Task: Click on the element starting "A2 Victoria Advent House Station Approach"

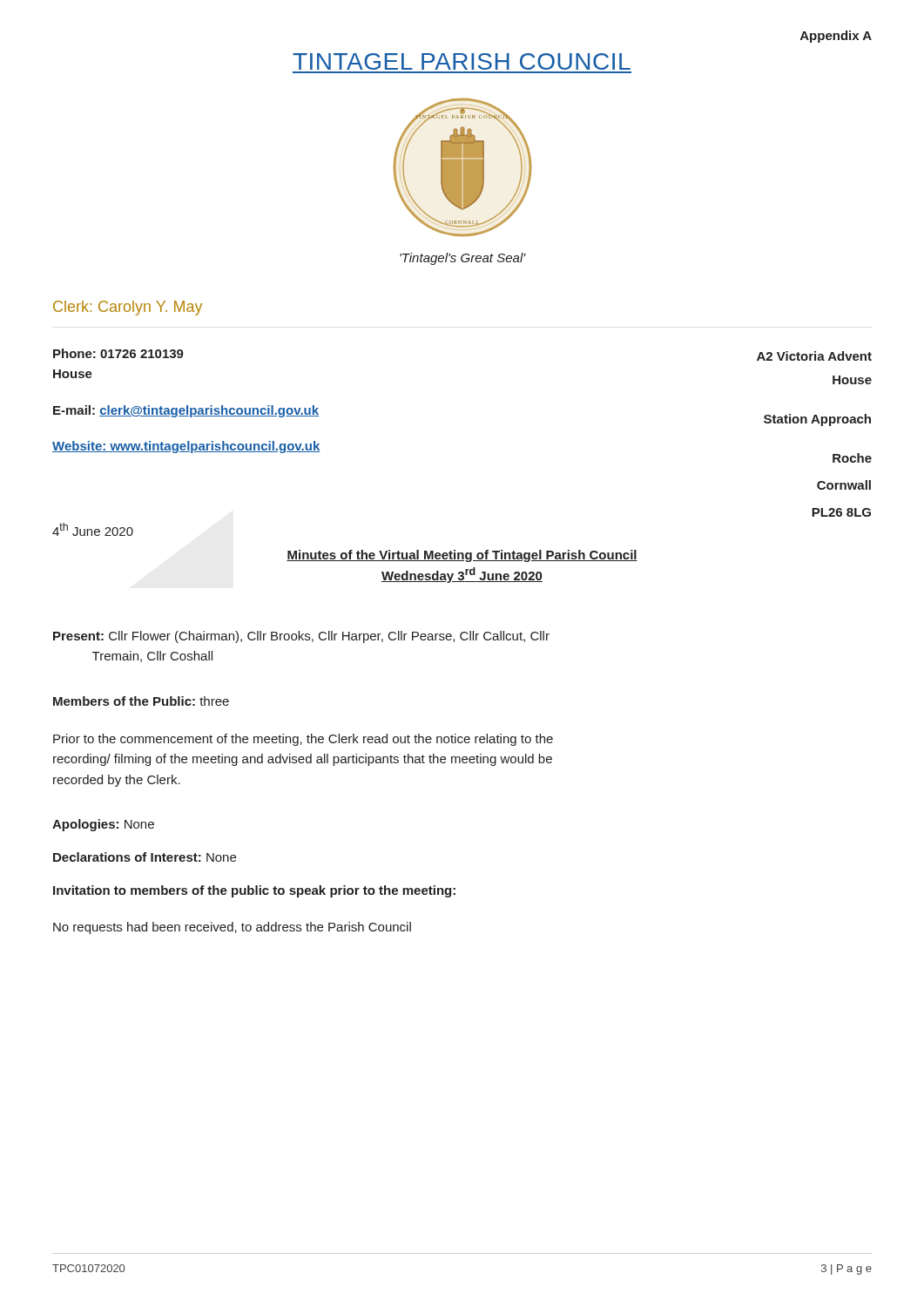Action: coord(814,434)
